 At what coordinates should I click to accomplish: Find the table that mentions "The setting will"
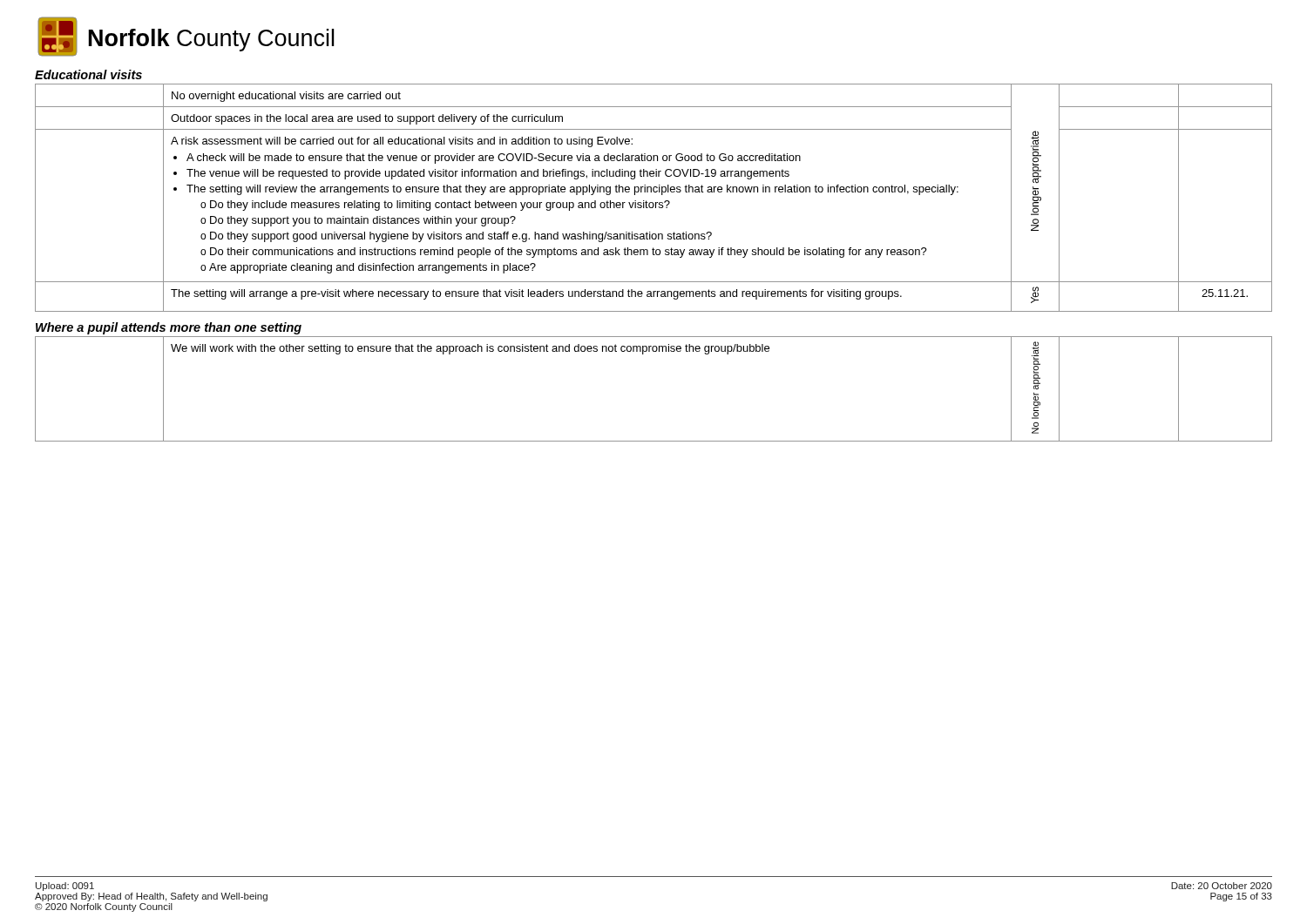click(654, 198)
